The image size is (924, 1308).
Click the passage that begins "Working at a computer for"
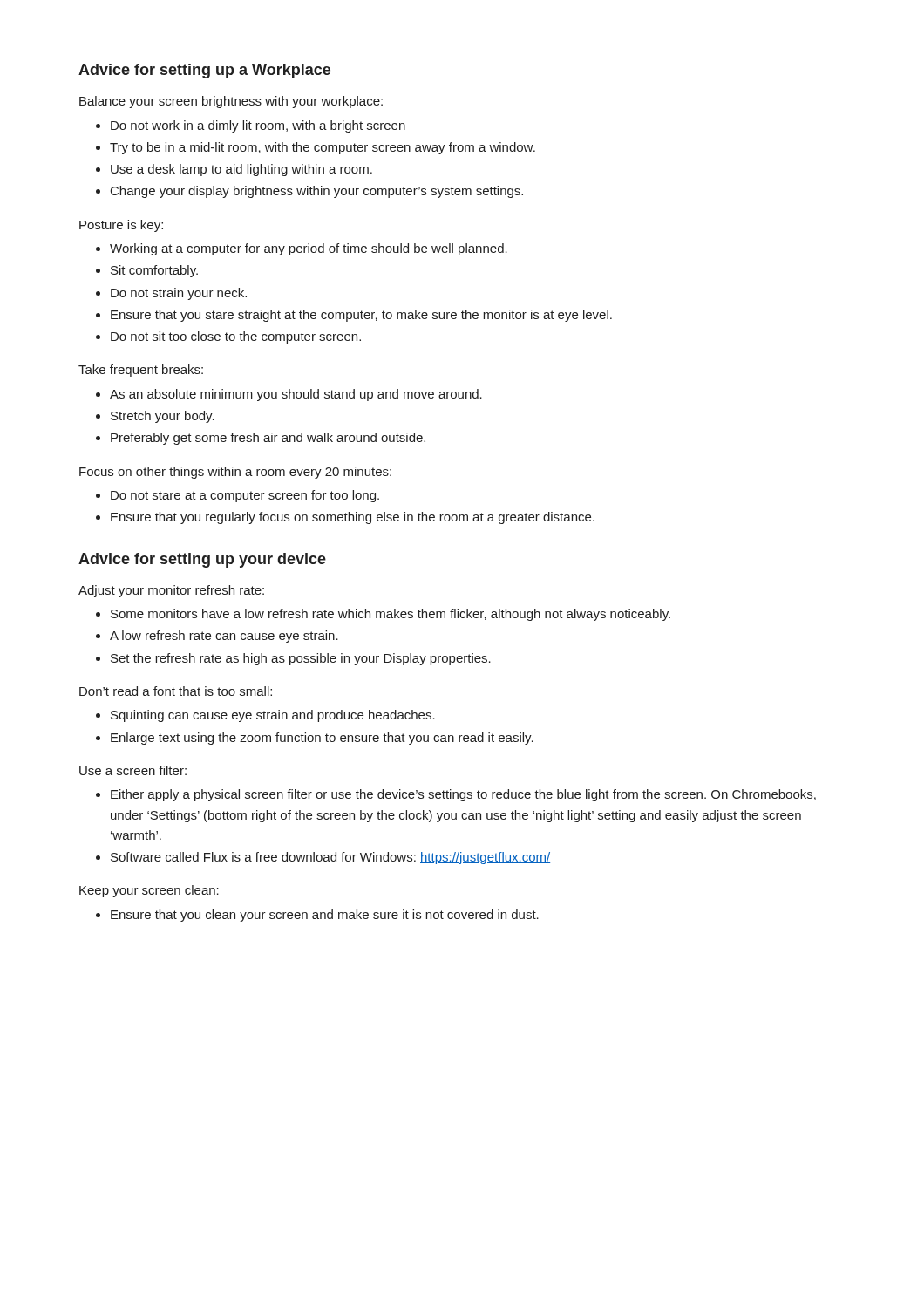(309, 248)
